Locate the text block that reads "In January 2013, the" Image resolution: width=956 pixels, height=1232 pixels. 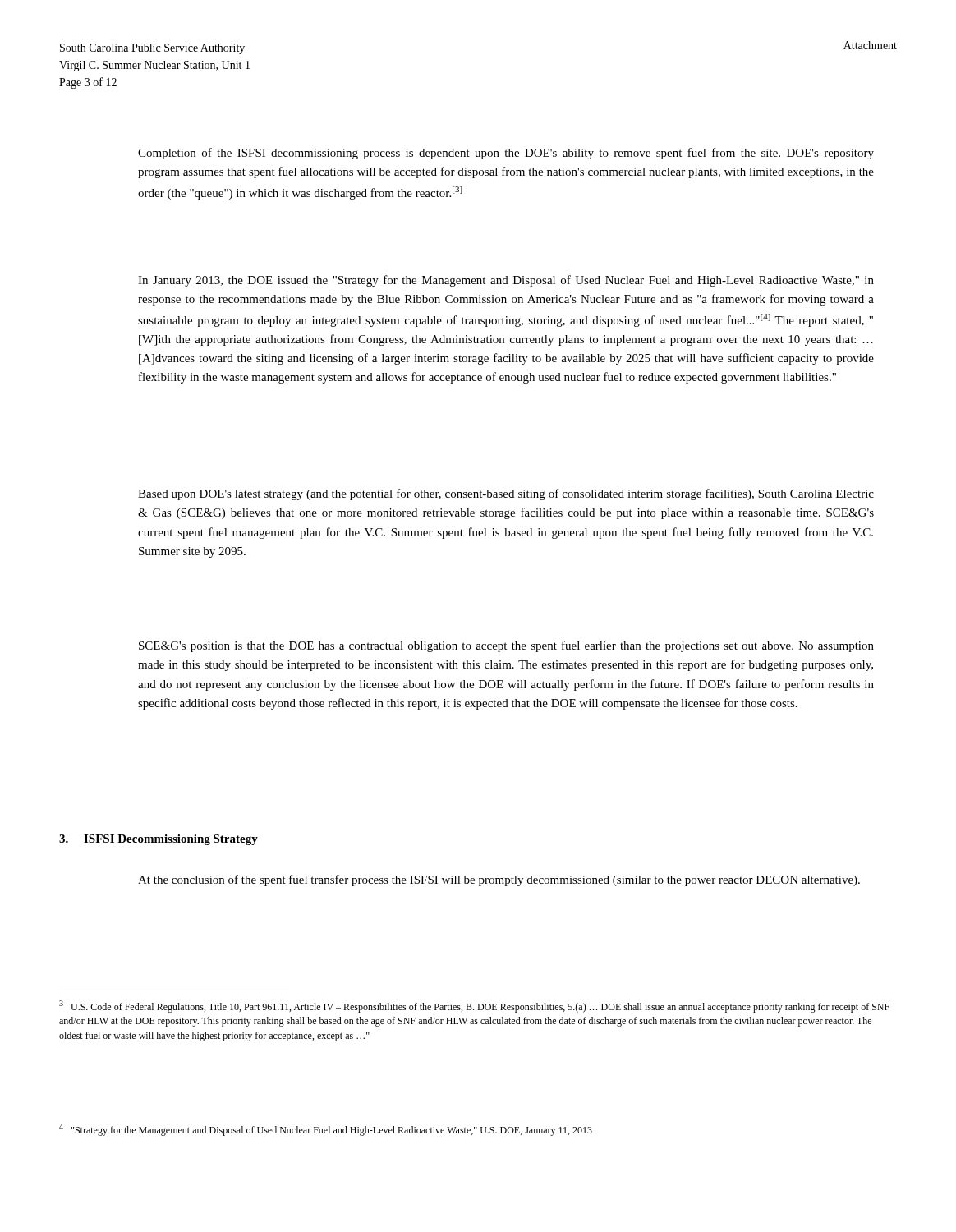[x=506, y=329]
